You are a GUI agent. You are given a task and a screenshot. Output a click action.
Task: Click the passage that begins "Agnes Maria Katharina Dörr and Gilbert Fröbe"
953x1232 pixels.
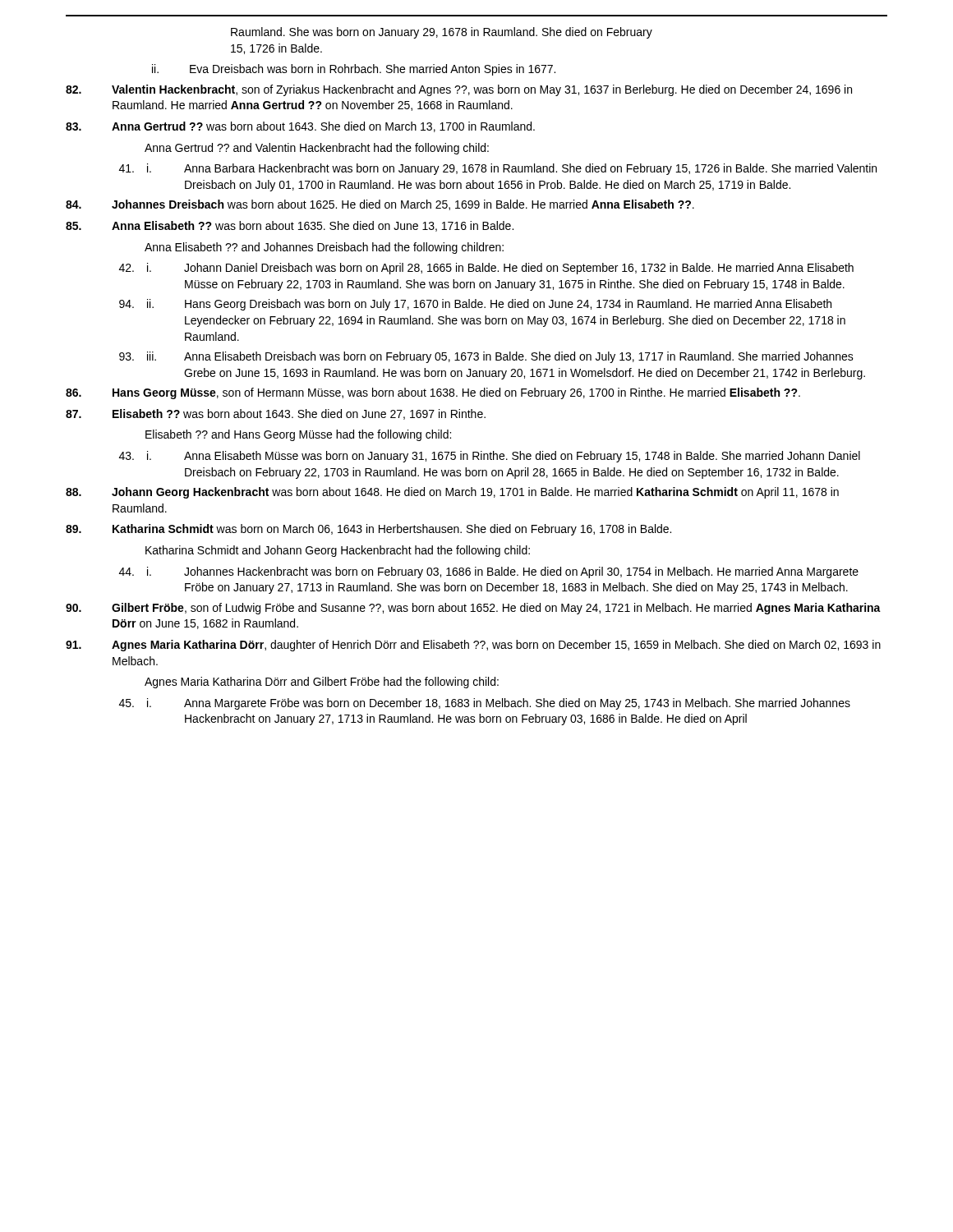(322, 682)
